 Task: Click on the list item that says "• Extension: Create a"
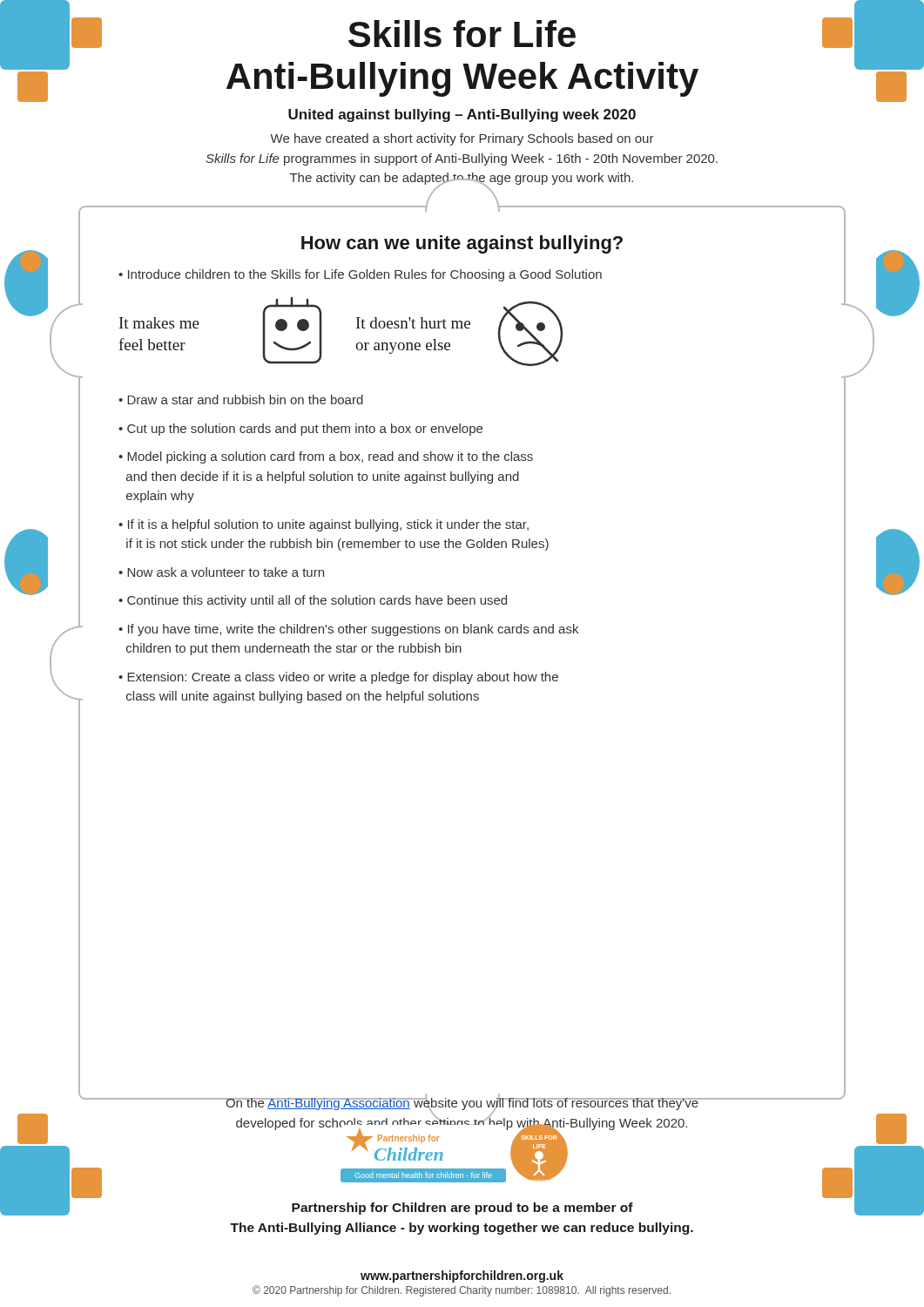(x=339, y=686)
